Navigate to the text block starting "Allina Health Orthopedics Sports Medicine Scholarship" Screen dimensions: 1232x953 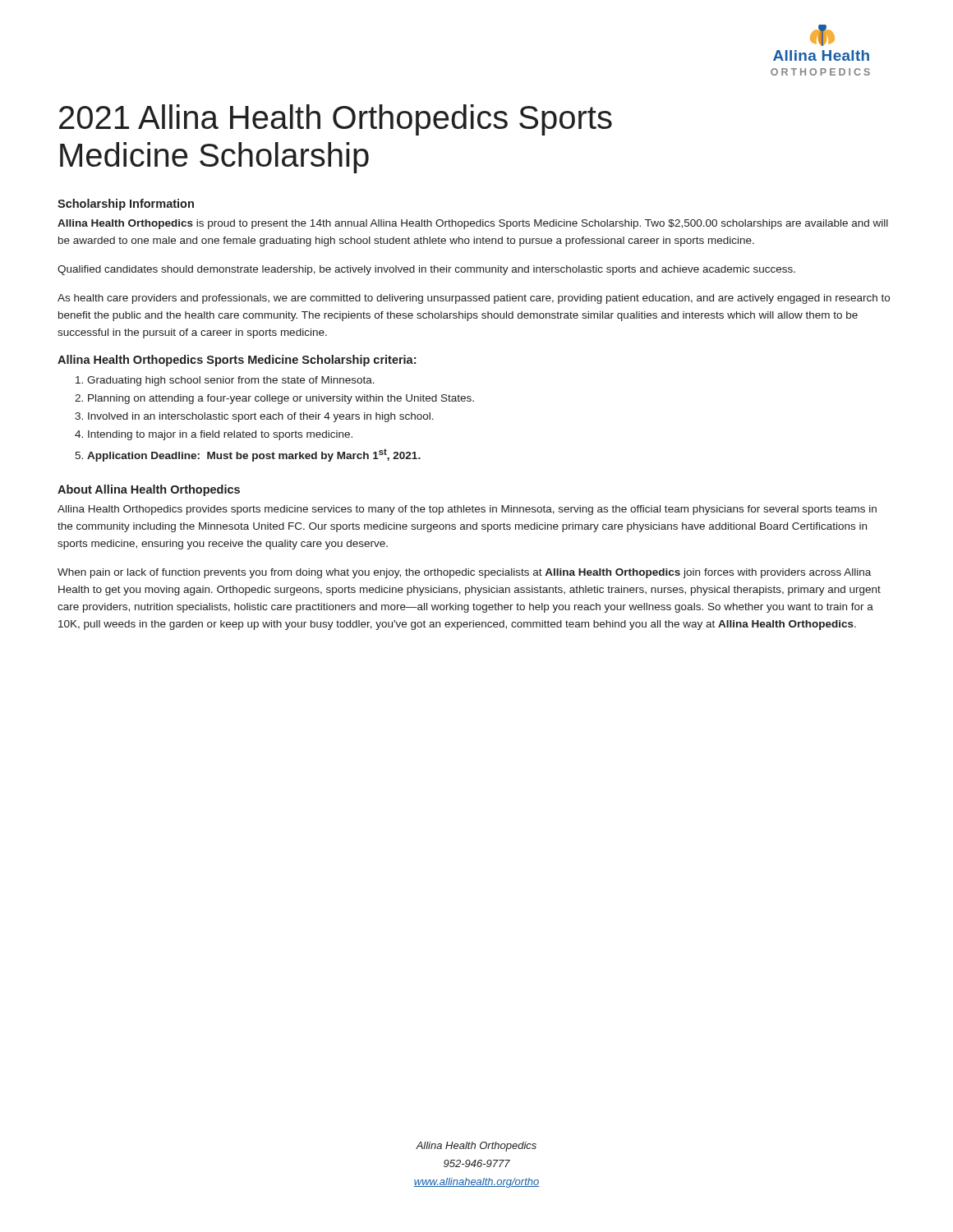pos(237,361)
